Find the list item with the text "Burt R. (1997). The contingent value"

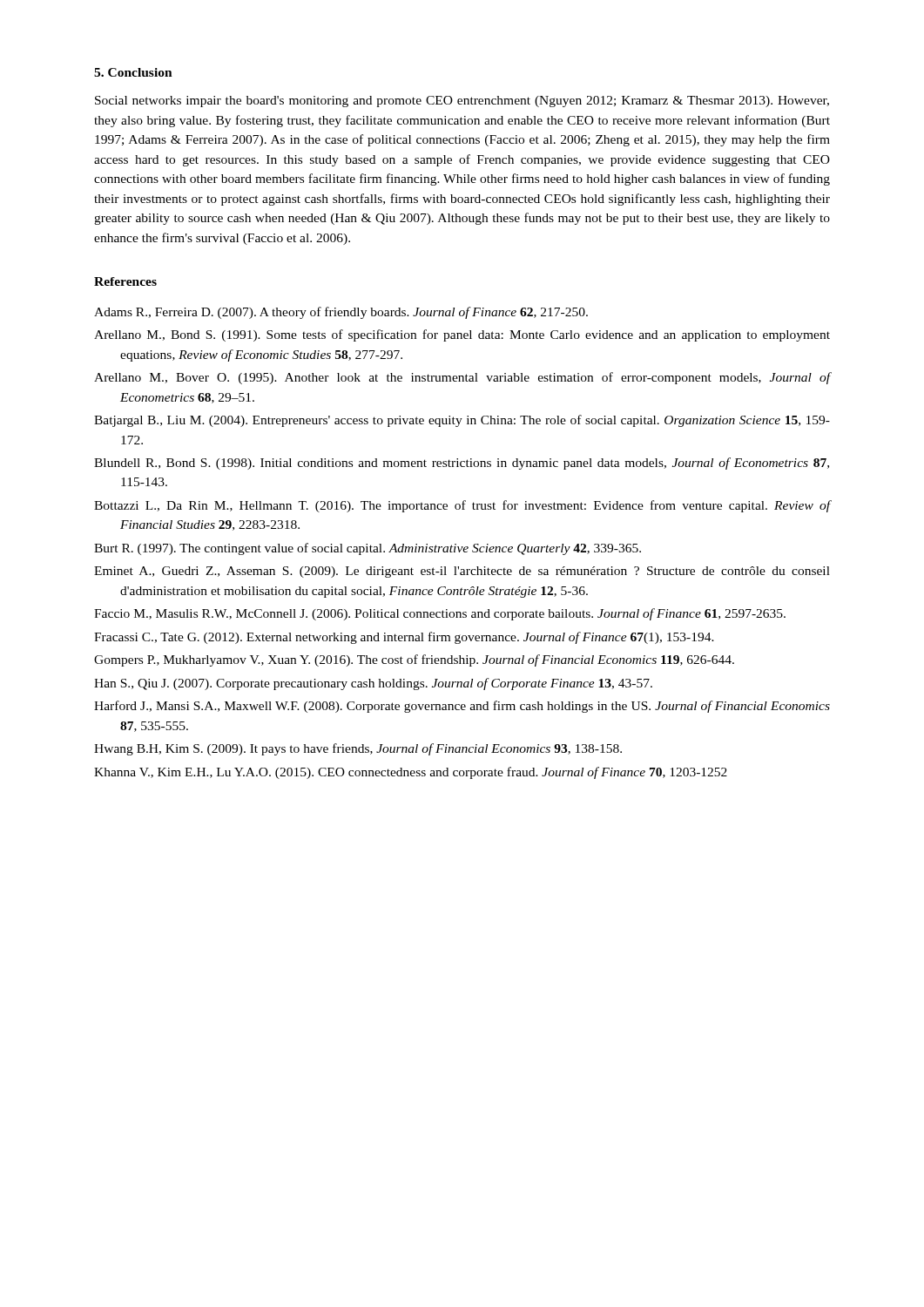coord(368,548)
